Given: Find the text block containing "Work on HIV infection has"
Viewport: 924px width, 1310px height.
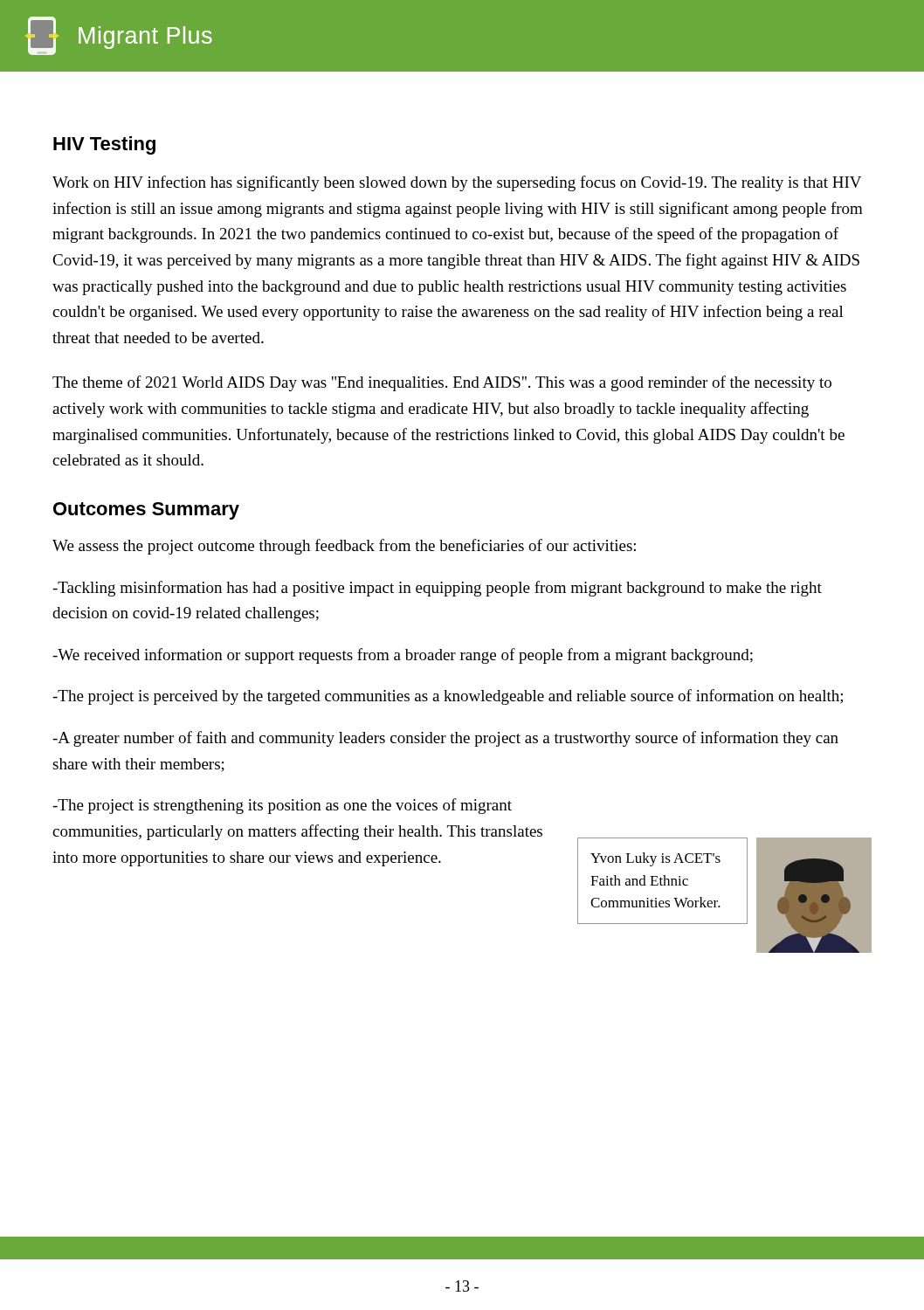Looking at the screenshot, I should 458,260.
